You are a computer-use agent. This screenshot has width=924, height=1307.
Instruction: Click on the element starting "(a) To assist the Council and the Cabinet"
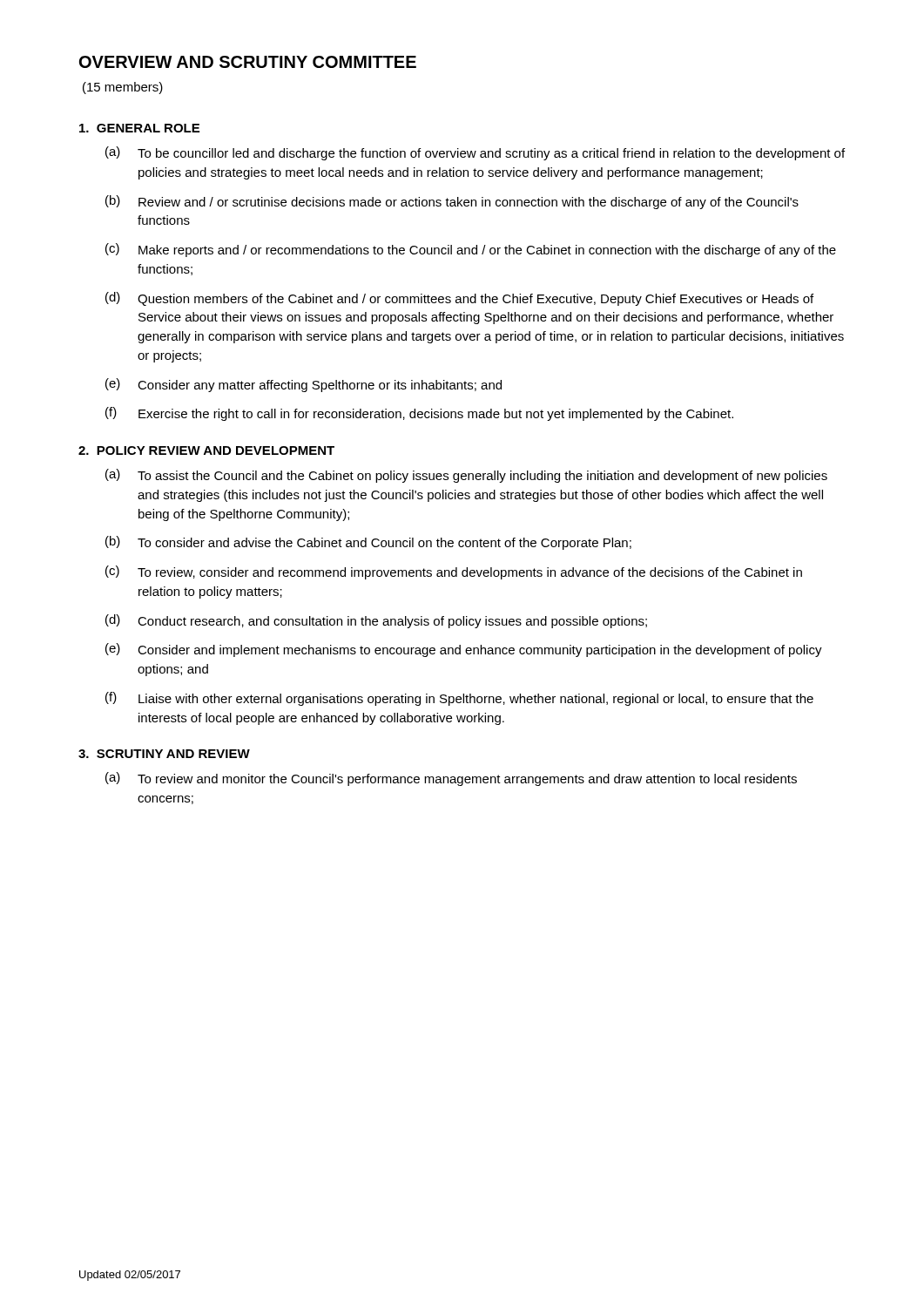pos(475,495)
